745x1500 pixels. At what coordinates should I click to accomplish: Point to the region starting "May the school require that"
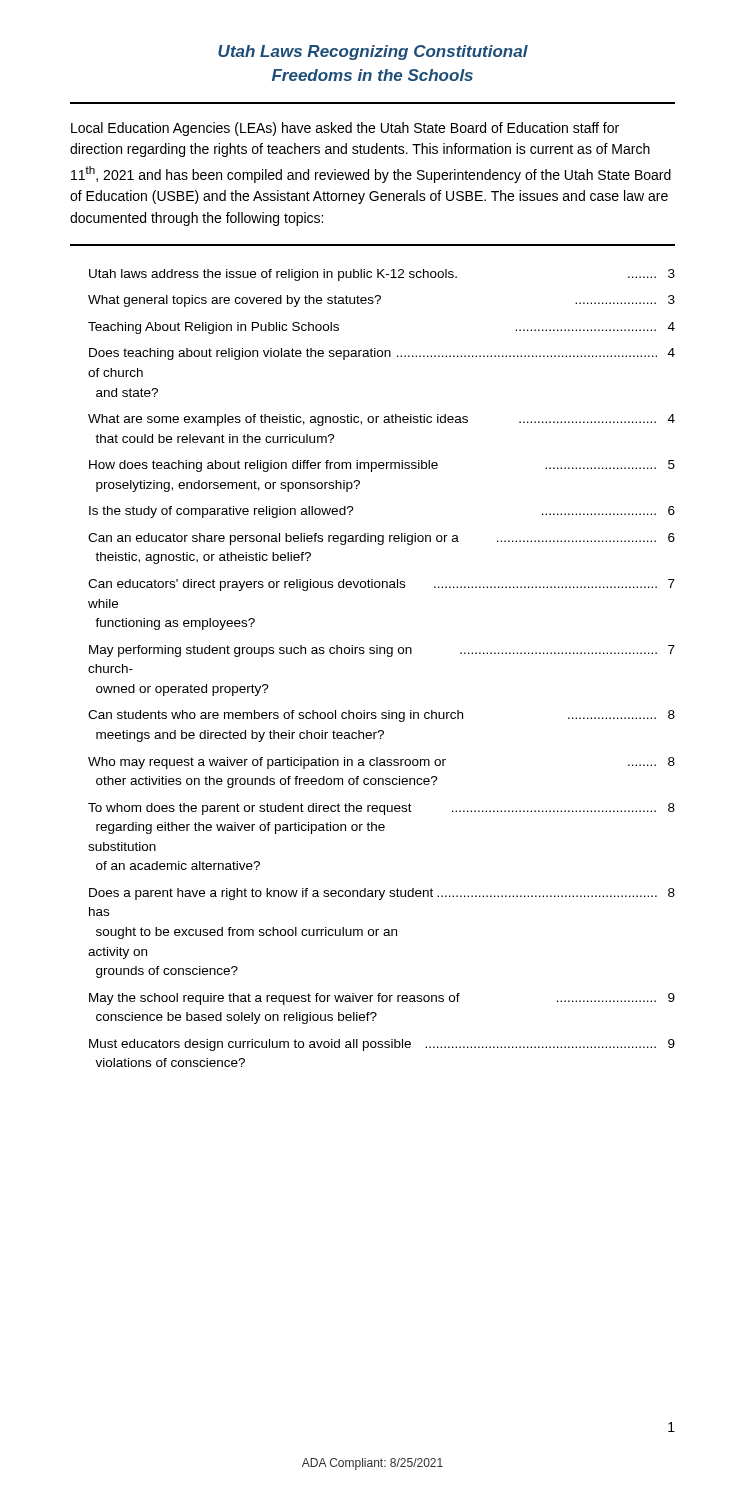pos(381,1007)
